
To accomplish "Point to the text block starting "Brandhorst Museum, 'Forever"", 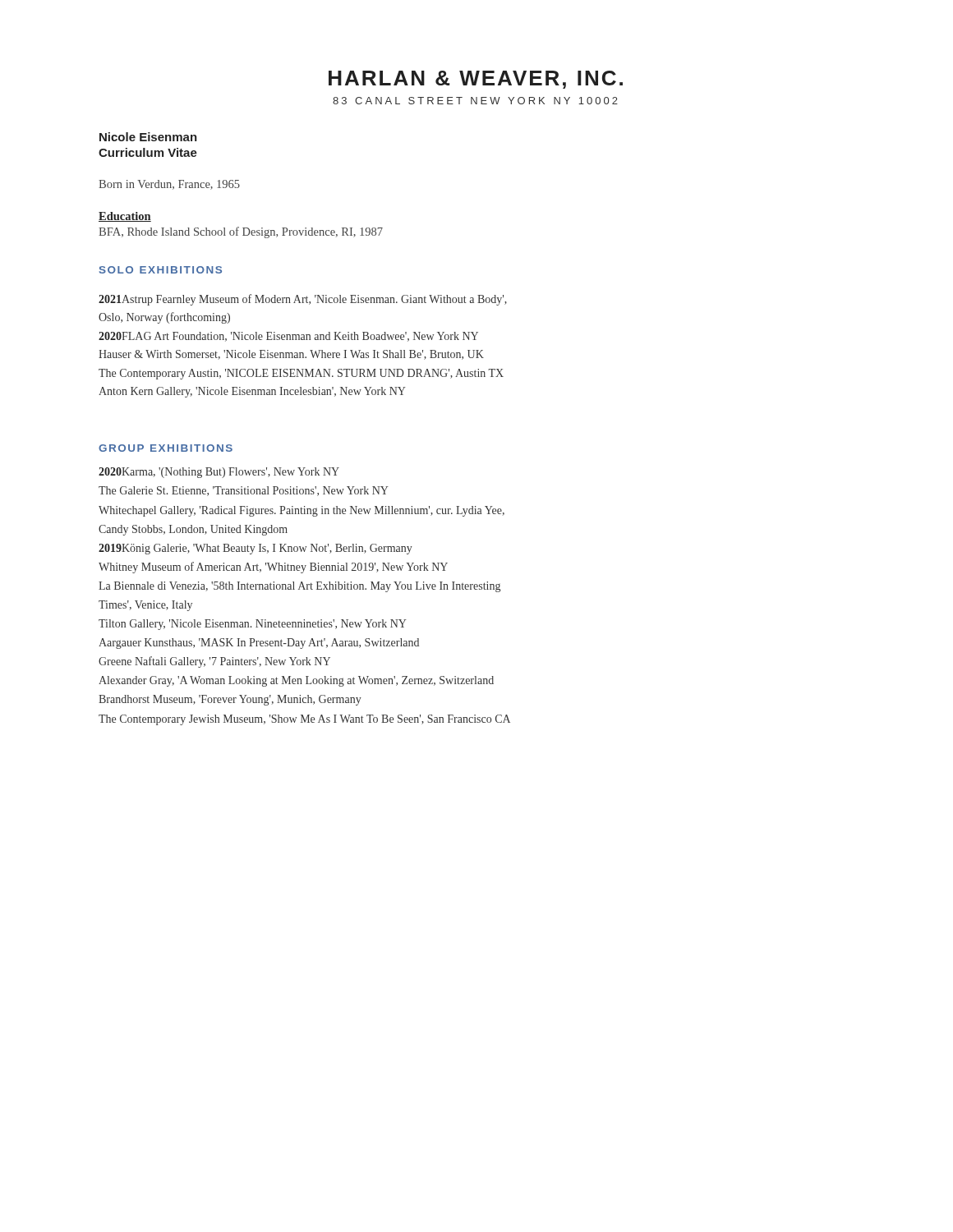I will [x=230, y=700].
